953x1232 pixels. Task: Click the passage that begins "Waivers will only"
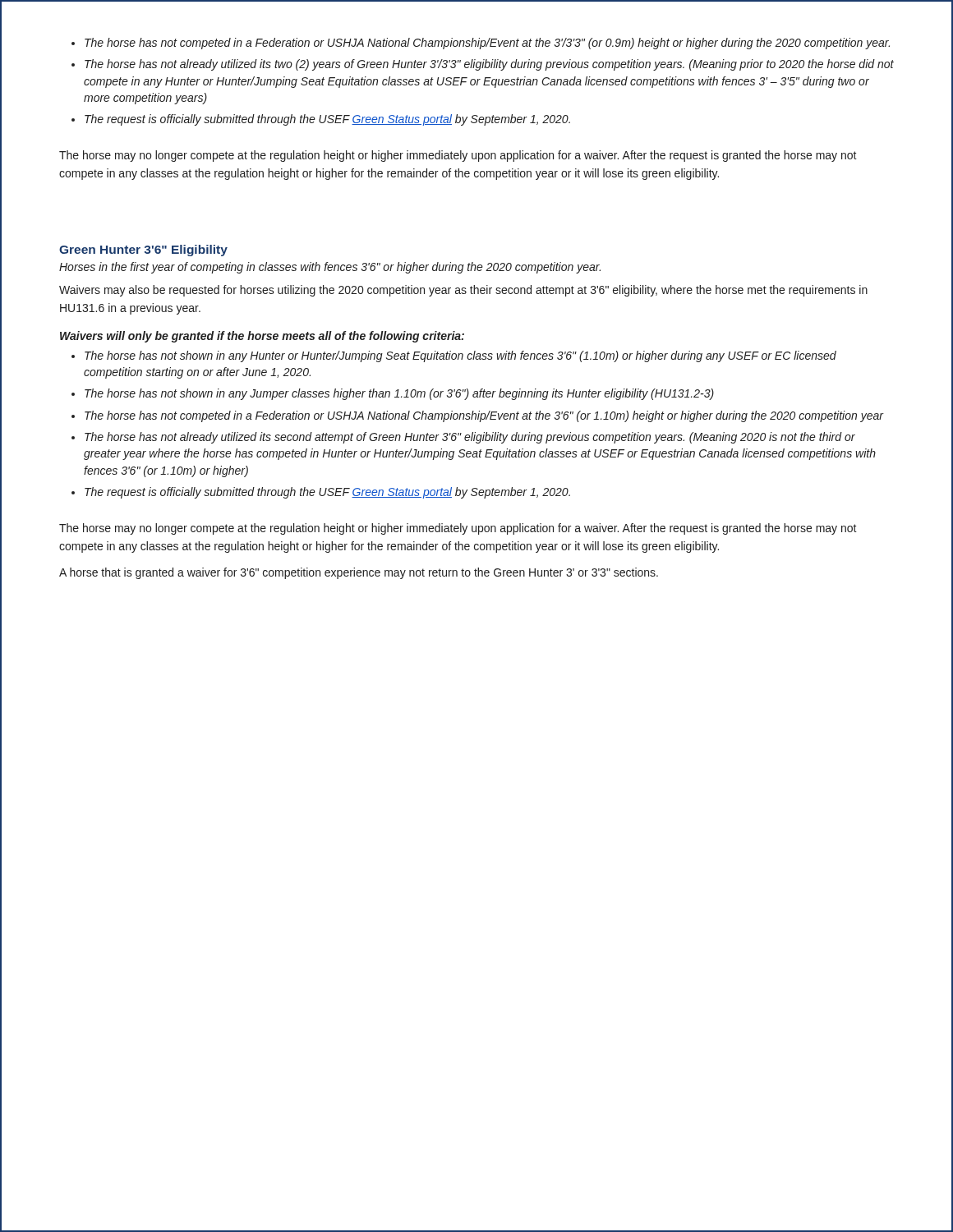click(262, 336)
